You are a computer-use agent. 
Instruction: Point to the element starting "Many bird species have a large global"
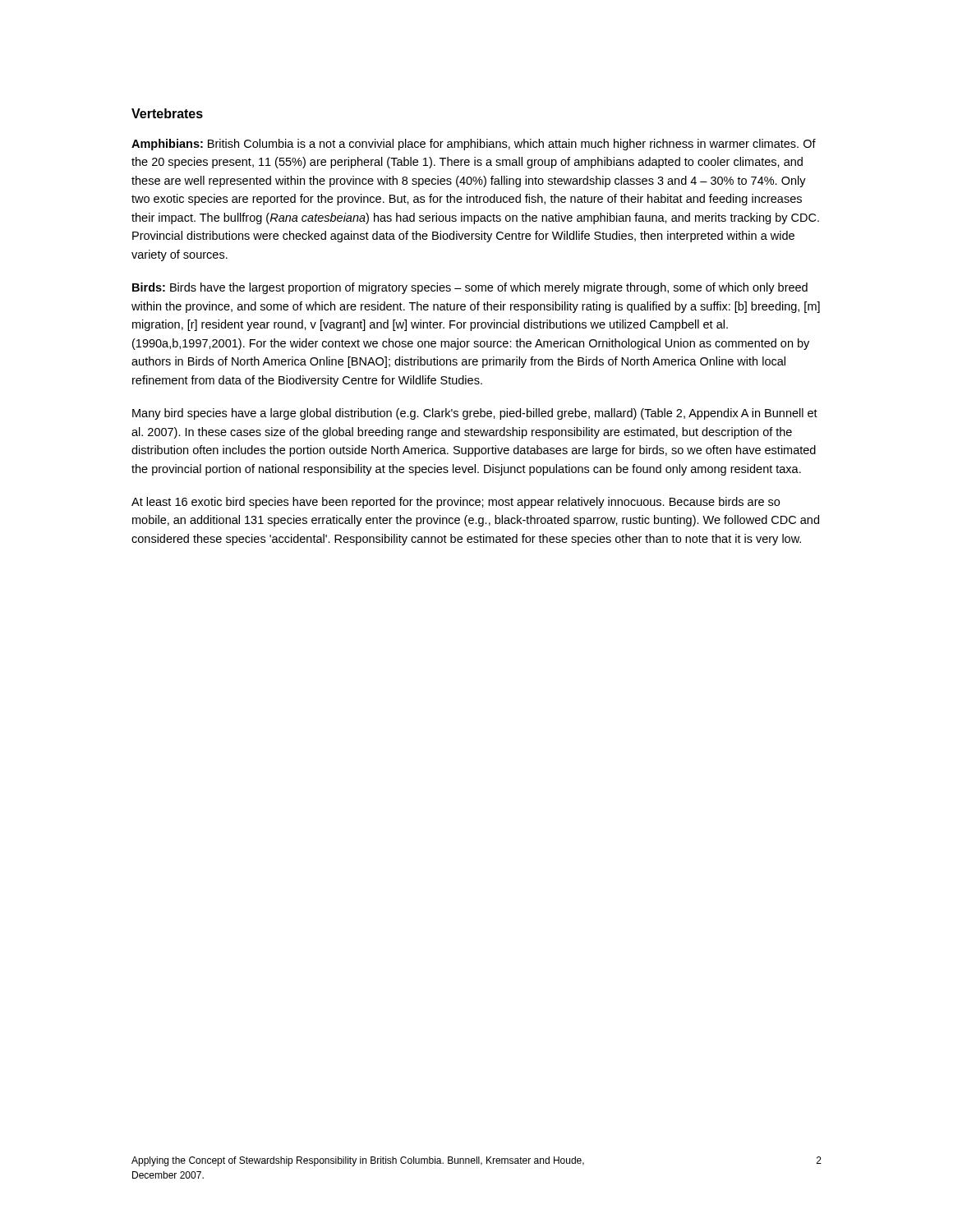click(x=474, y=441)
